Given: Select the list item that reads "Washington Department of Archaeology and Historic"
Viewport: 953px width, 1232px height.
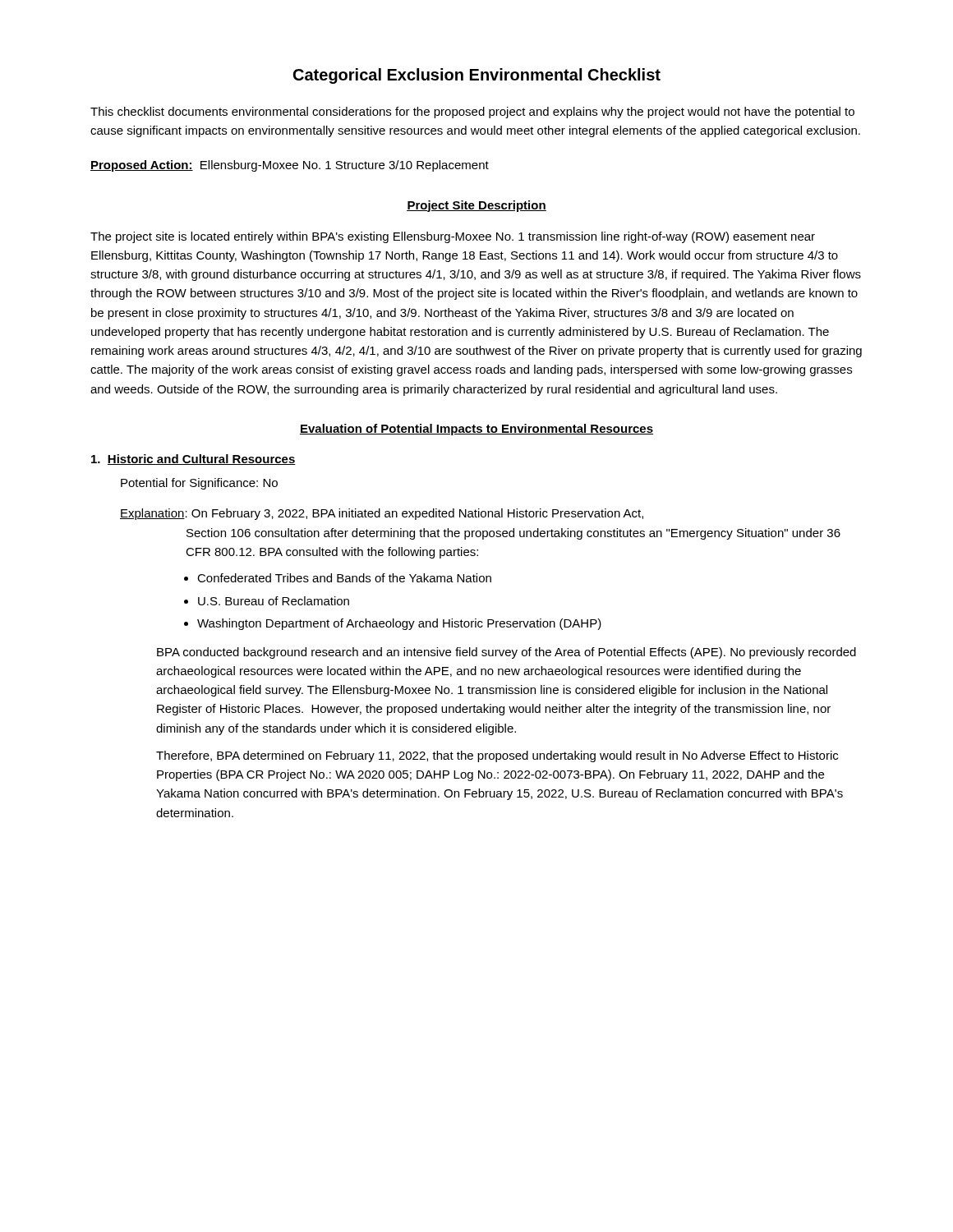Looking at the screenshot, I should [x=399, y=623].
